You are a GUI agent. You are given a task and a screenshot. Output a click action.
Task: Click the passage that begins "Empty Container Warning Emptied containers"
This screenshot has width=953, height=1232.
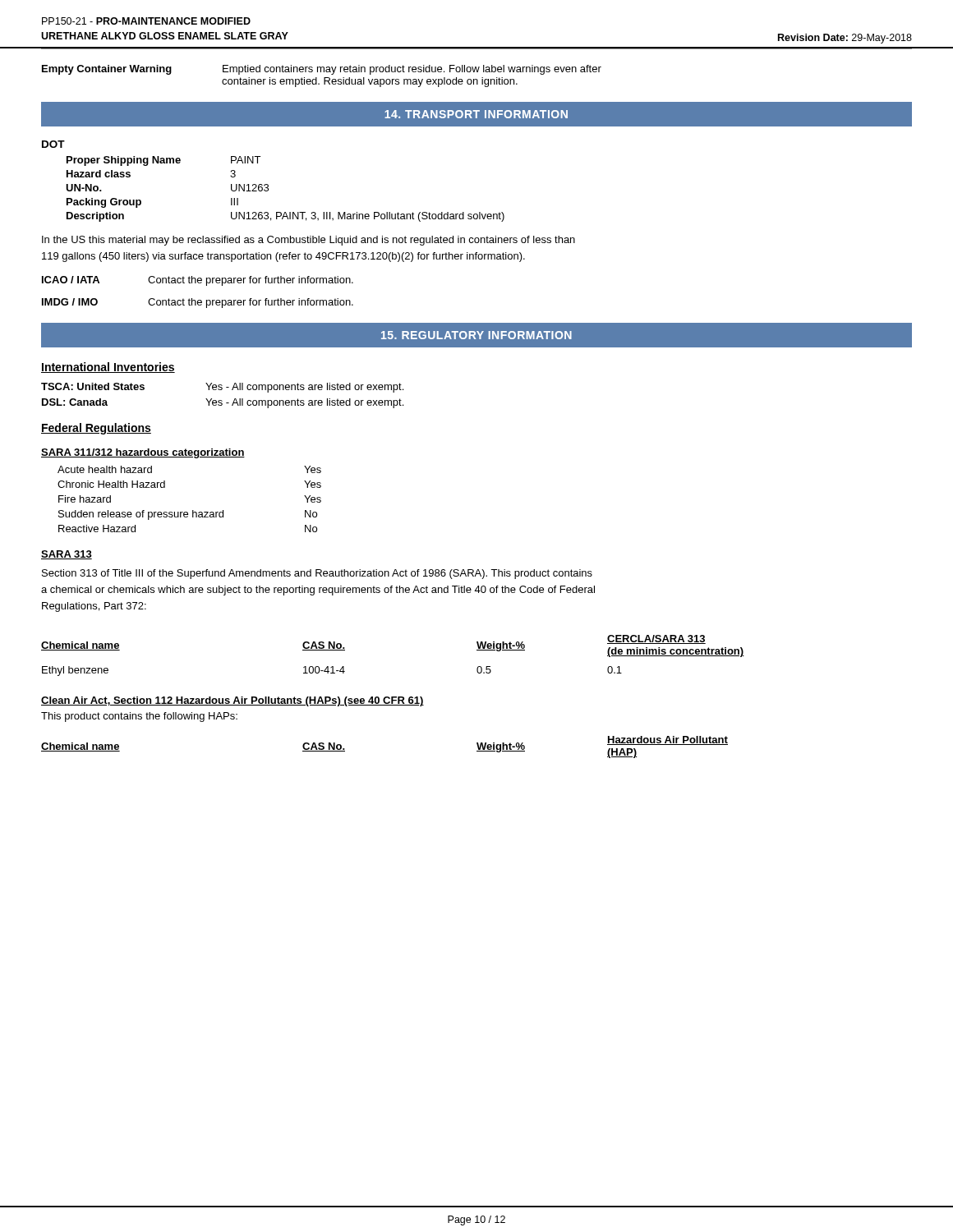point(476,75)
